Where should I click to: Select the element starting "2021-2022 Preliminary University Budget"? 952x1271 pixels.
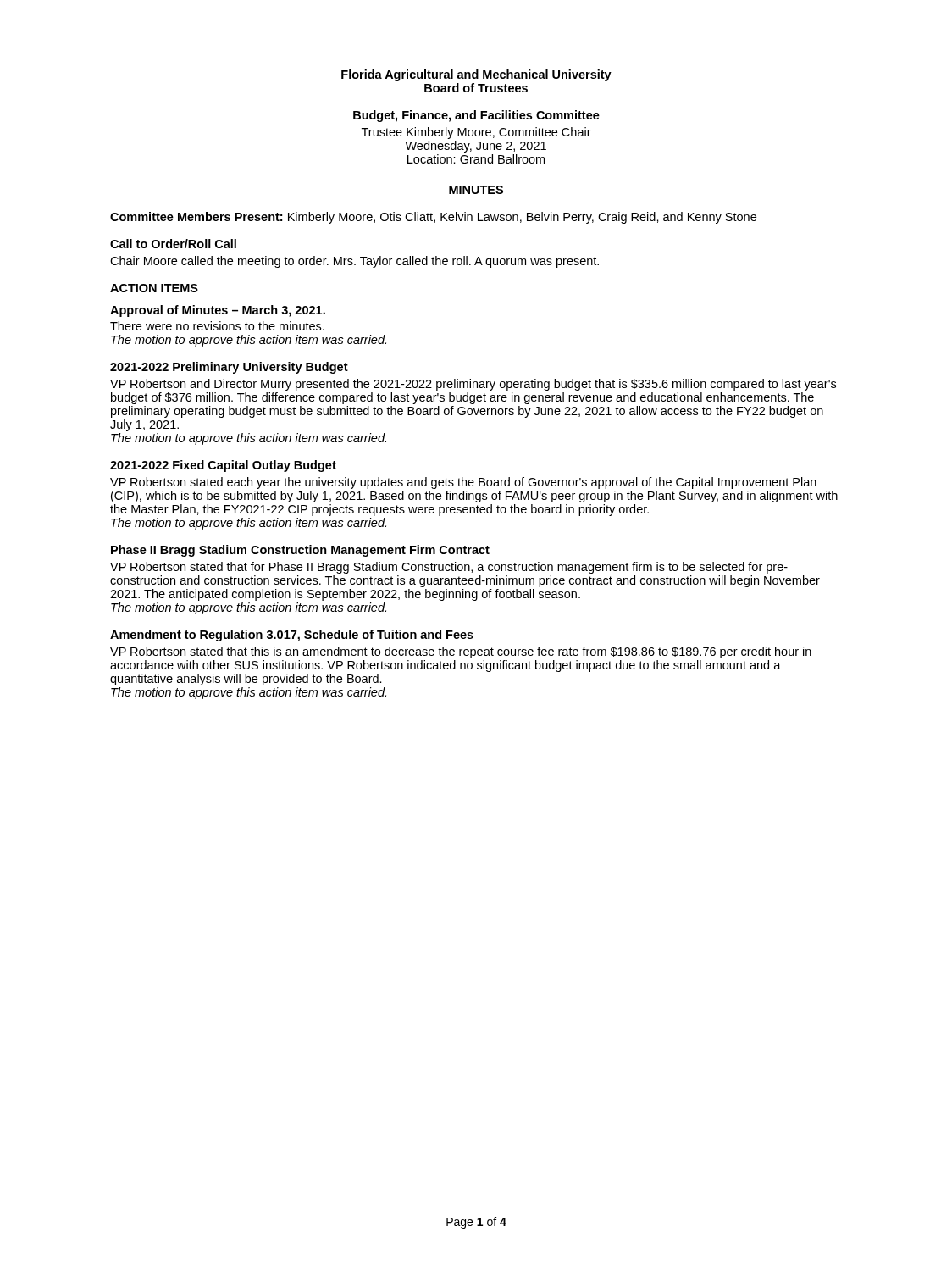[229, 367]
